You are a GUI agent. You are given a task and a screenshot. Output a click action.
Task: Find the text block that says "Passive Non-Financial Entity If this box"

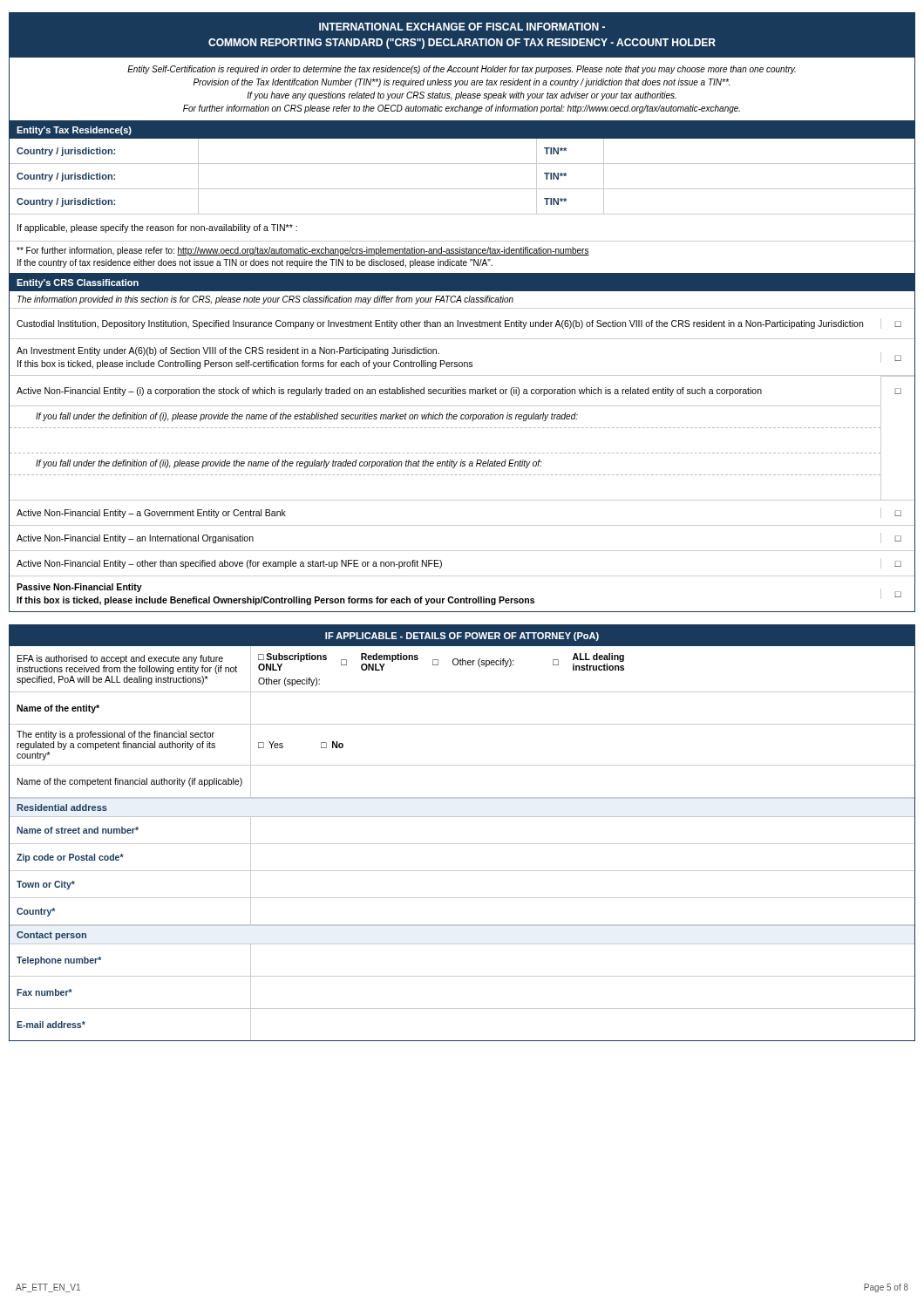(276, 594)
